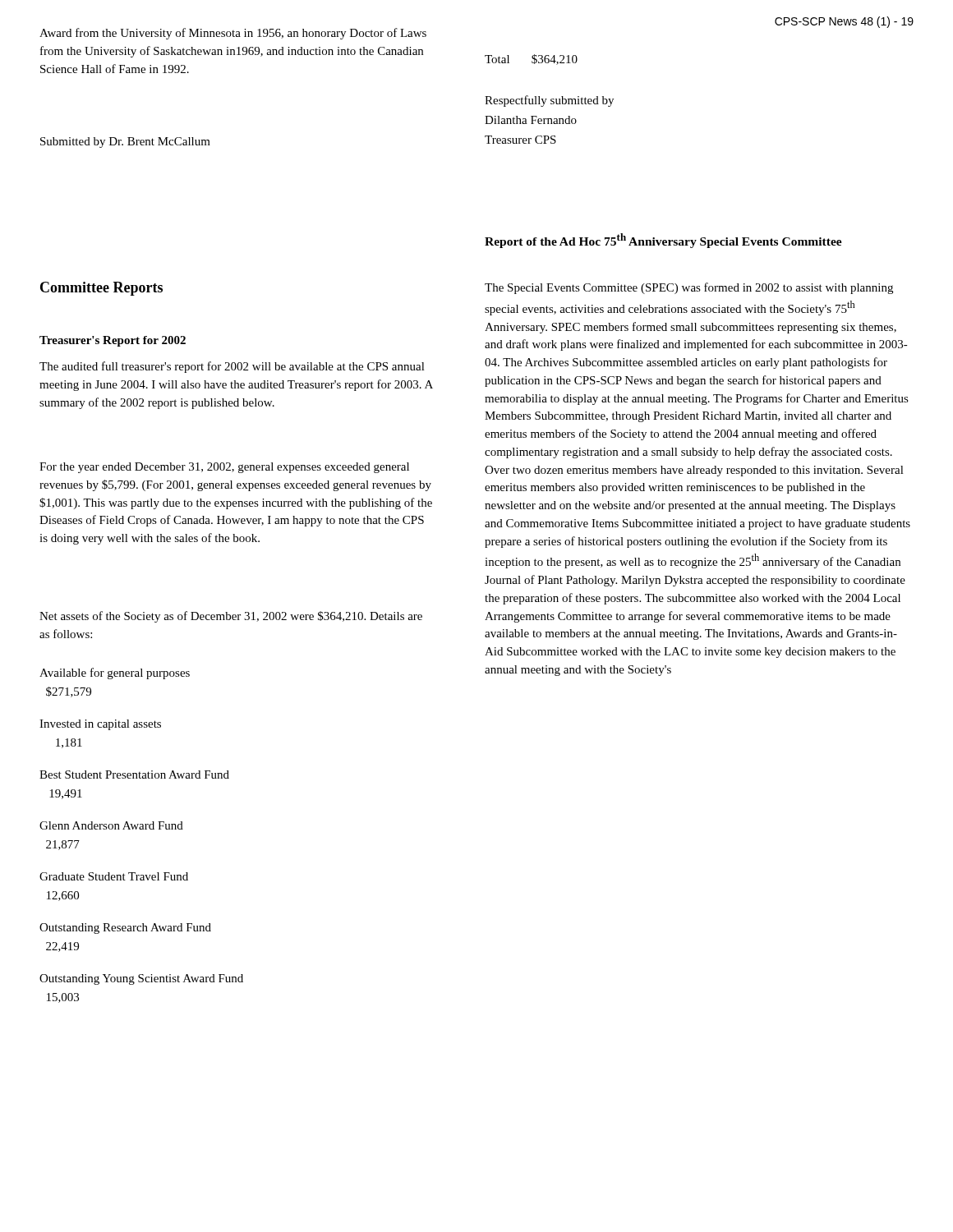The height and width of the screenshot is (1232, 953).
Task: Locate the element starting "The audited full treasurer's"
Action: coord(236,384)
